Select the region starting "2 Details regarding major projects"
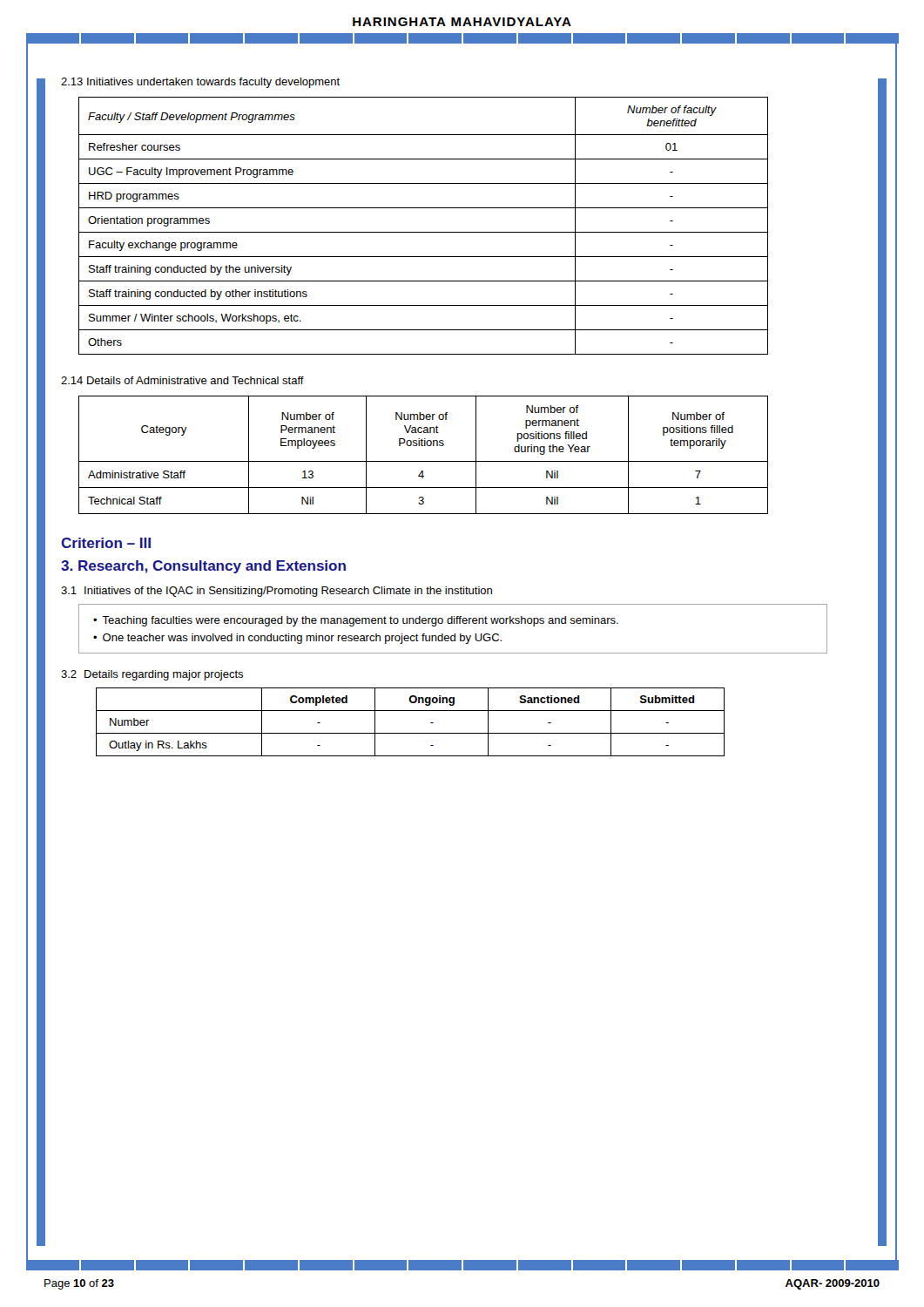 (152, 674)
